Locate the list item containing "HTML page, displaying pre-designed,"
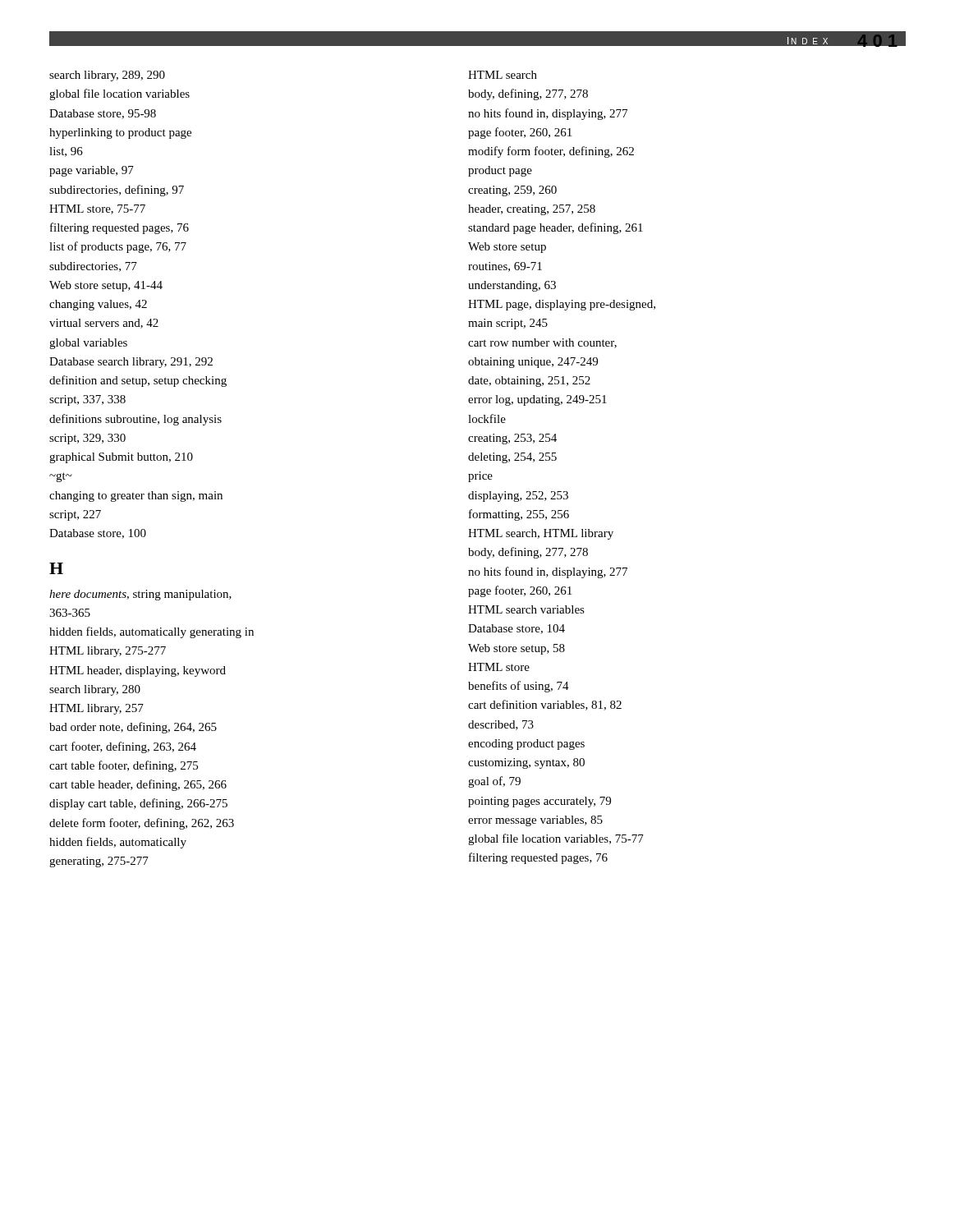 pos(562,304)
